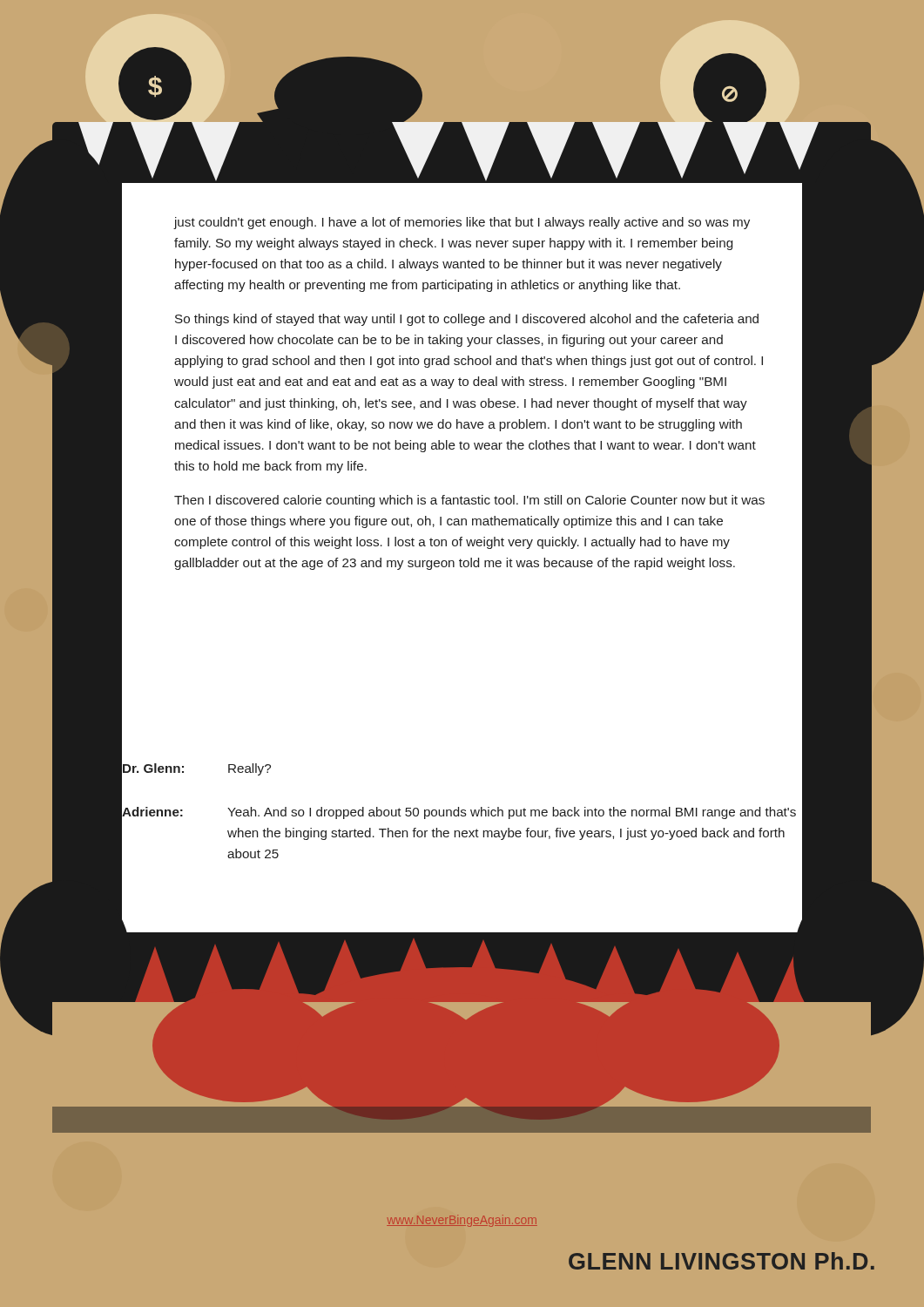The width and height of the screenshot is (924, 1307).
Task: Click the passage that begins "just couldn't get enough."
Action: (x=470, y=392)
